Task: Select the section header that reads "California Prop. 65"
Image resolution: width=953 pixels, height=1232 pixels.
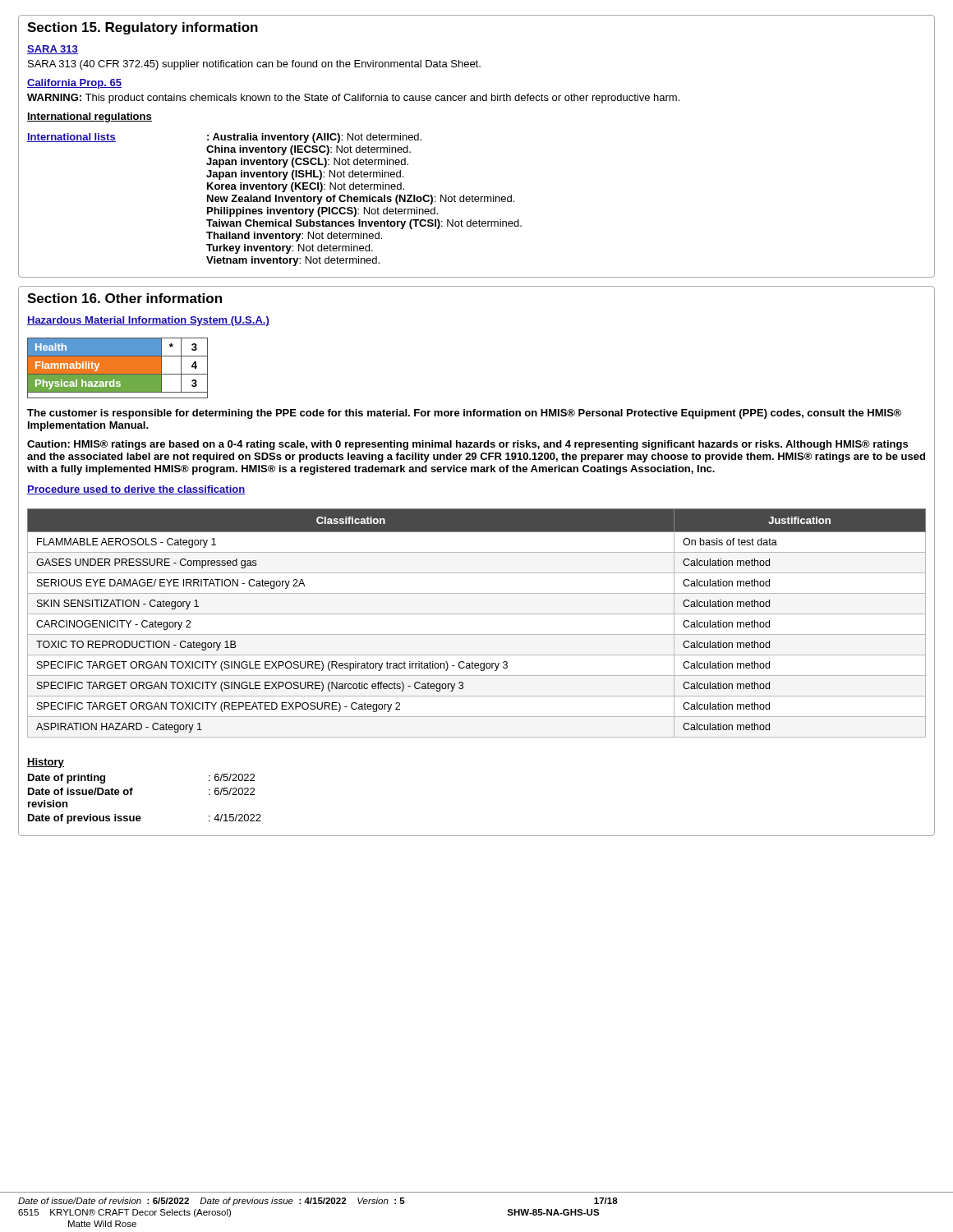Action: click(74, 83)
